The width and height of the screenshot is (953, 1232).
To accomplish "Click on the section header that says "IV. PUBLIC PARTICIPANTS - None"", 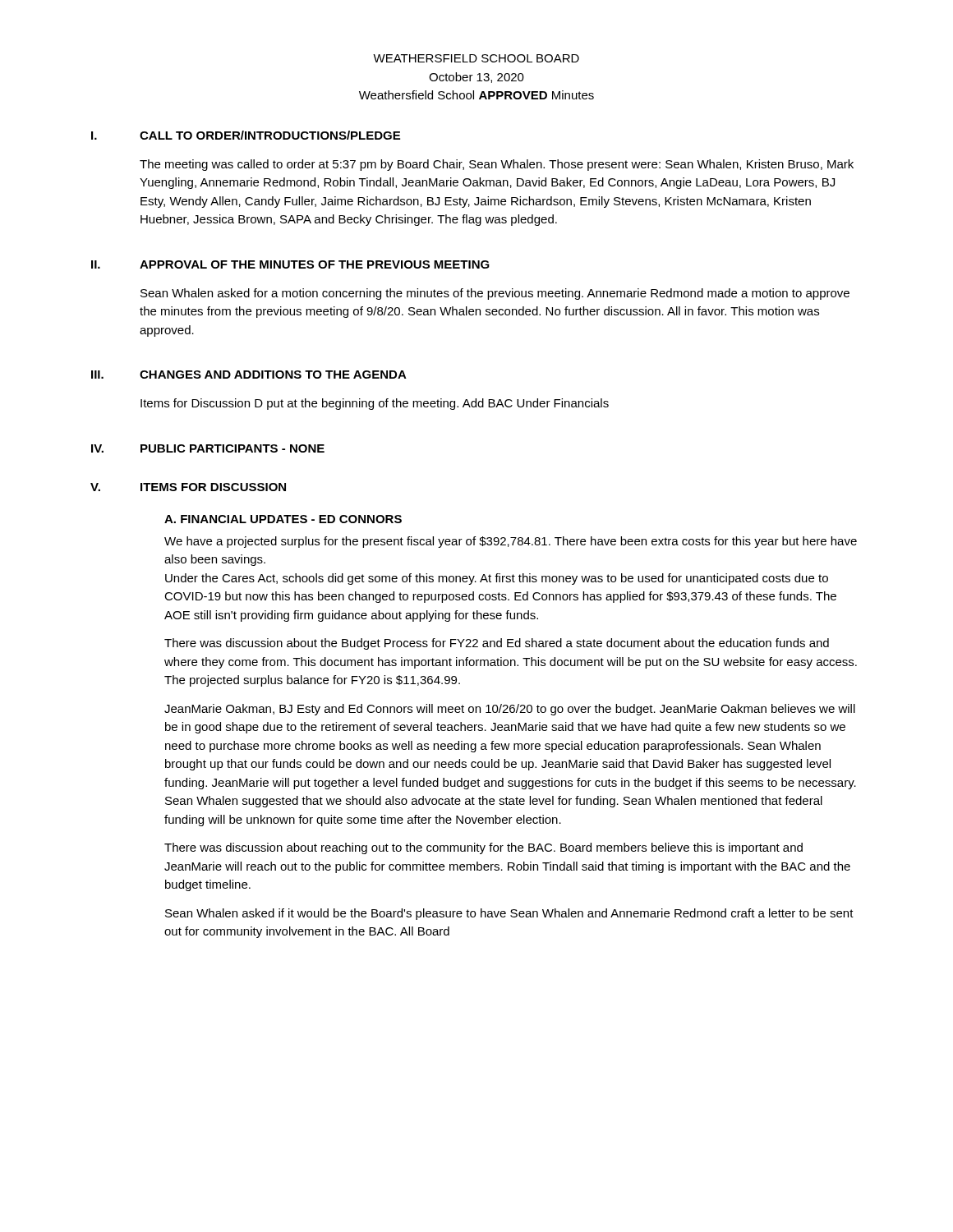I will 208,448.
